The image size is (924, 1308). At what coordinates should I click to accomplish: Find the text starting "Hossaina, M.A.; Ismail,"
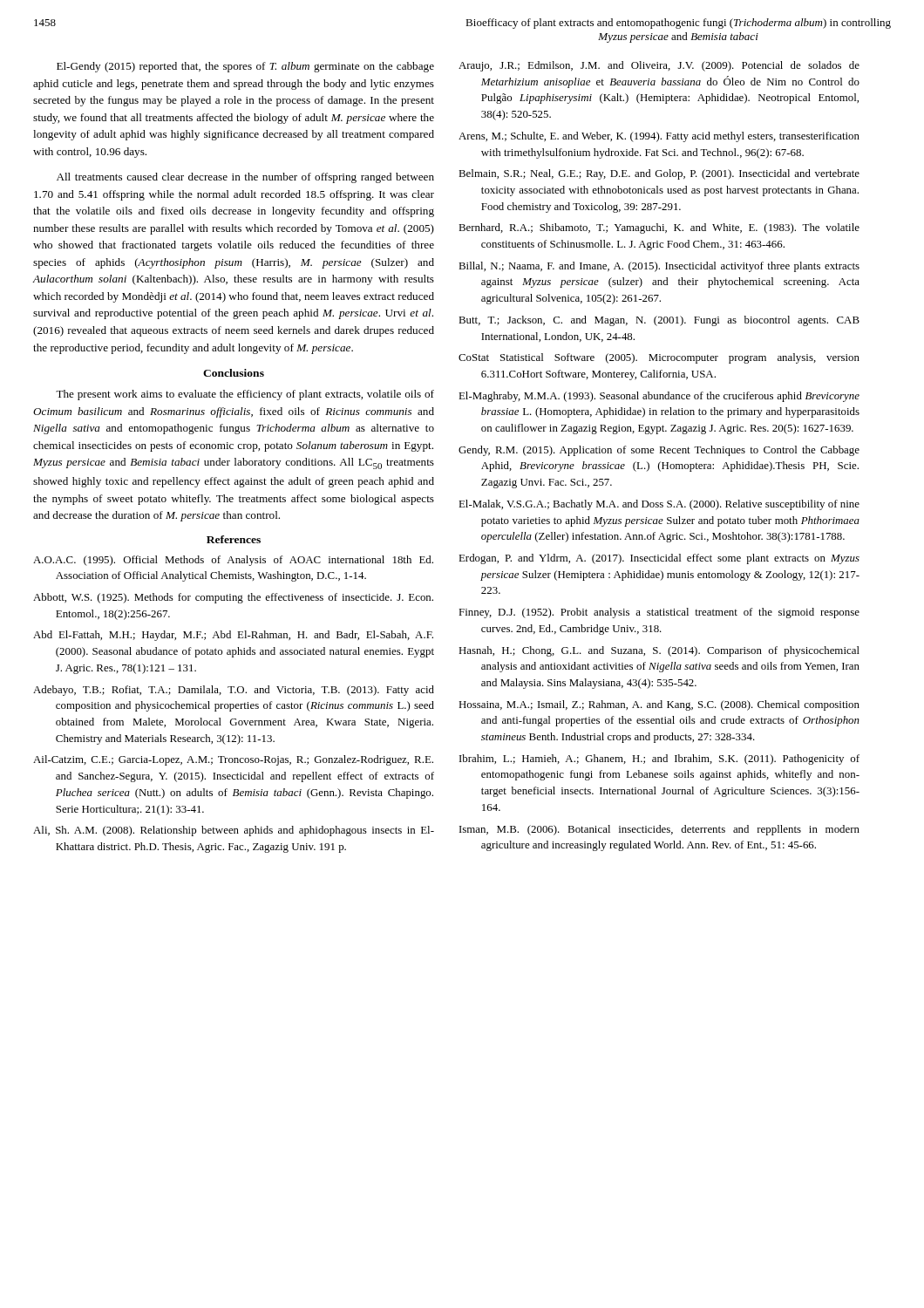coord(659,721)
